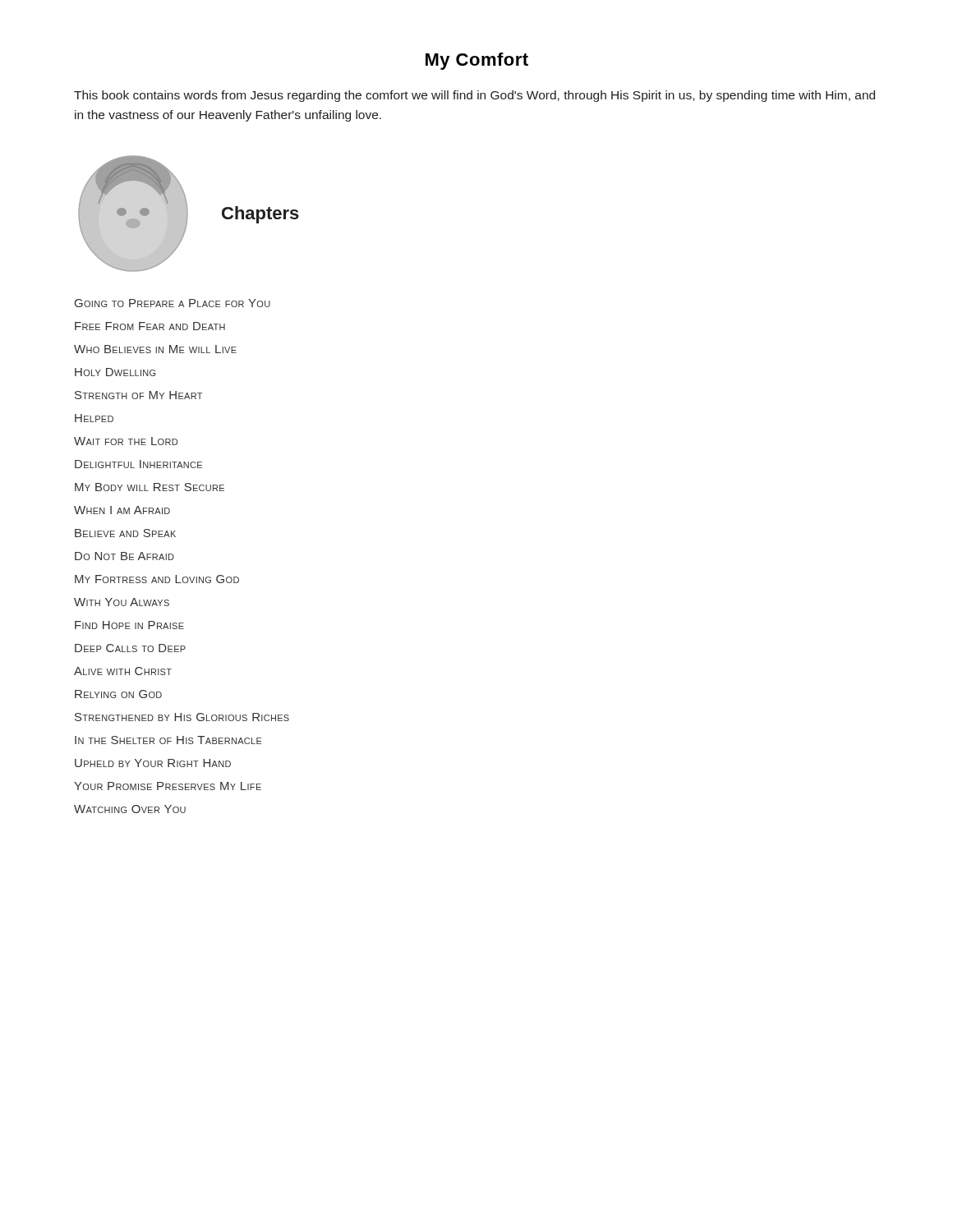This screenshot has width=953, height=1232.
Task: Locate the text block starting "My Body will"
Action: click(x=150, y=487)
